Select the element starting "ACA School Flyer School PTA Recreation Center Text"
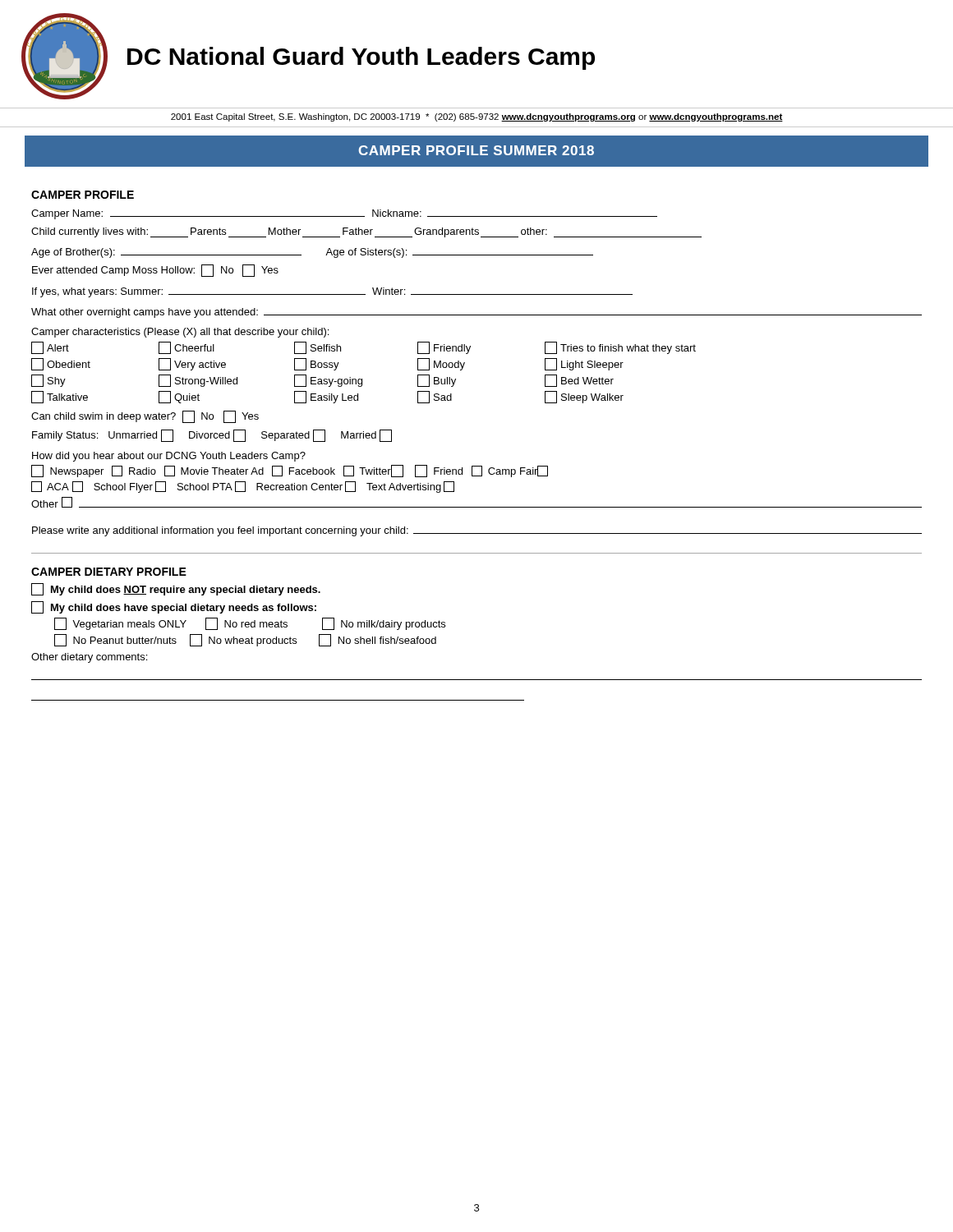 coord(244,487)
